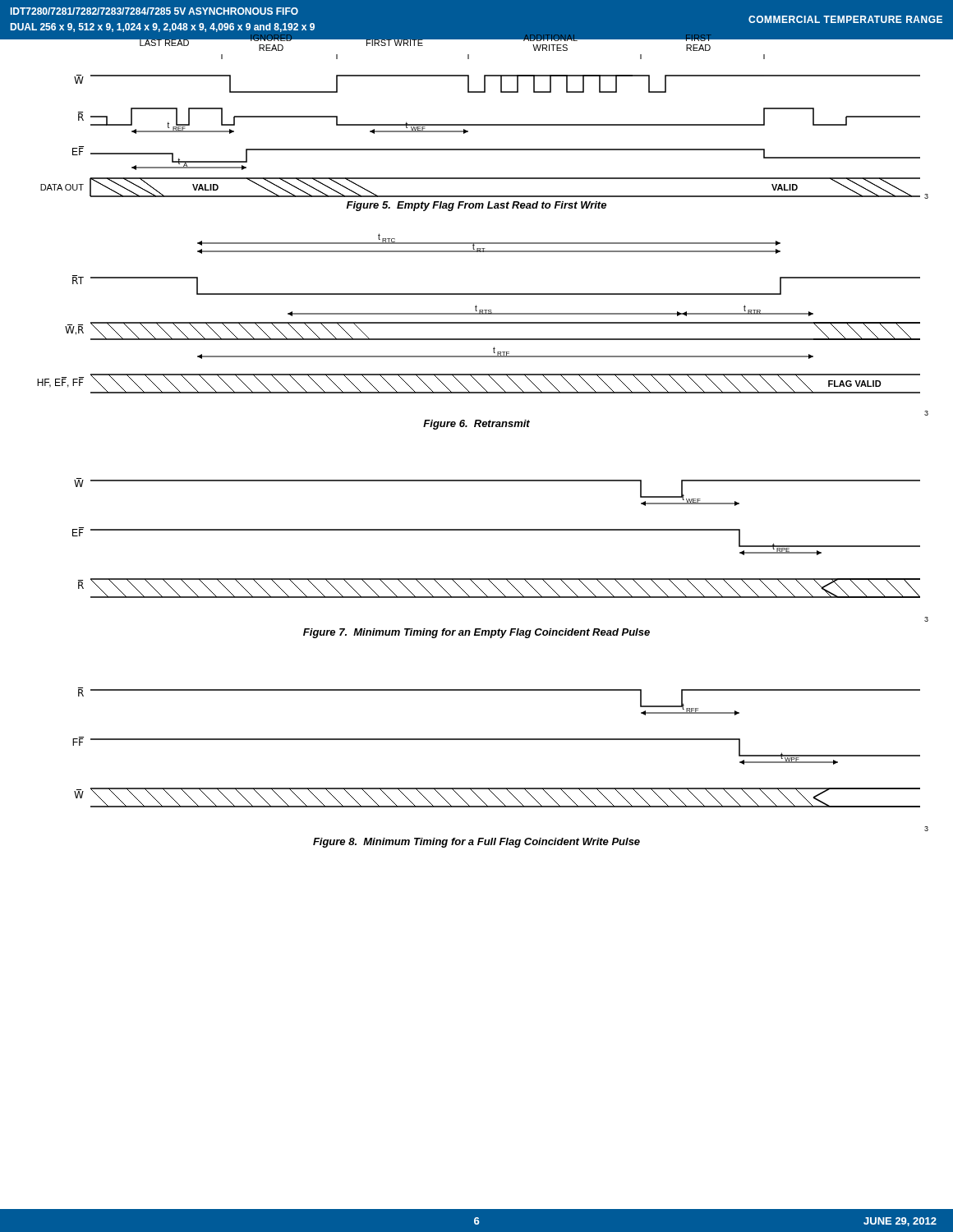
Task: Locate the caption that opens with "Figure 8. Minimum Timing for a Full Flag"
Action: [x=476, y=841]
